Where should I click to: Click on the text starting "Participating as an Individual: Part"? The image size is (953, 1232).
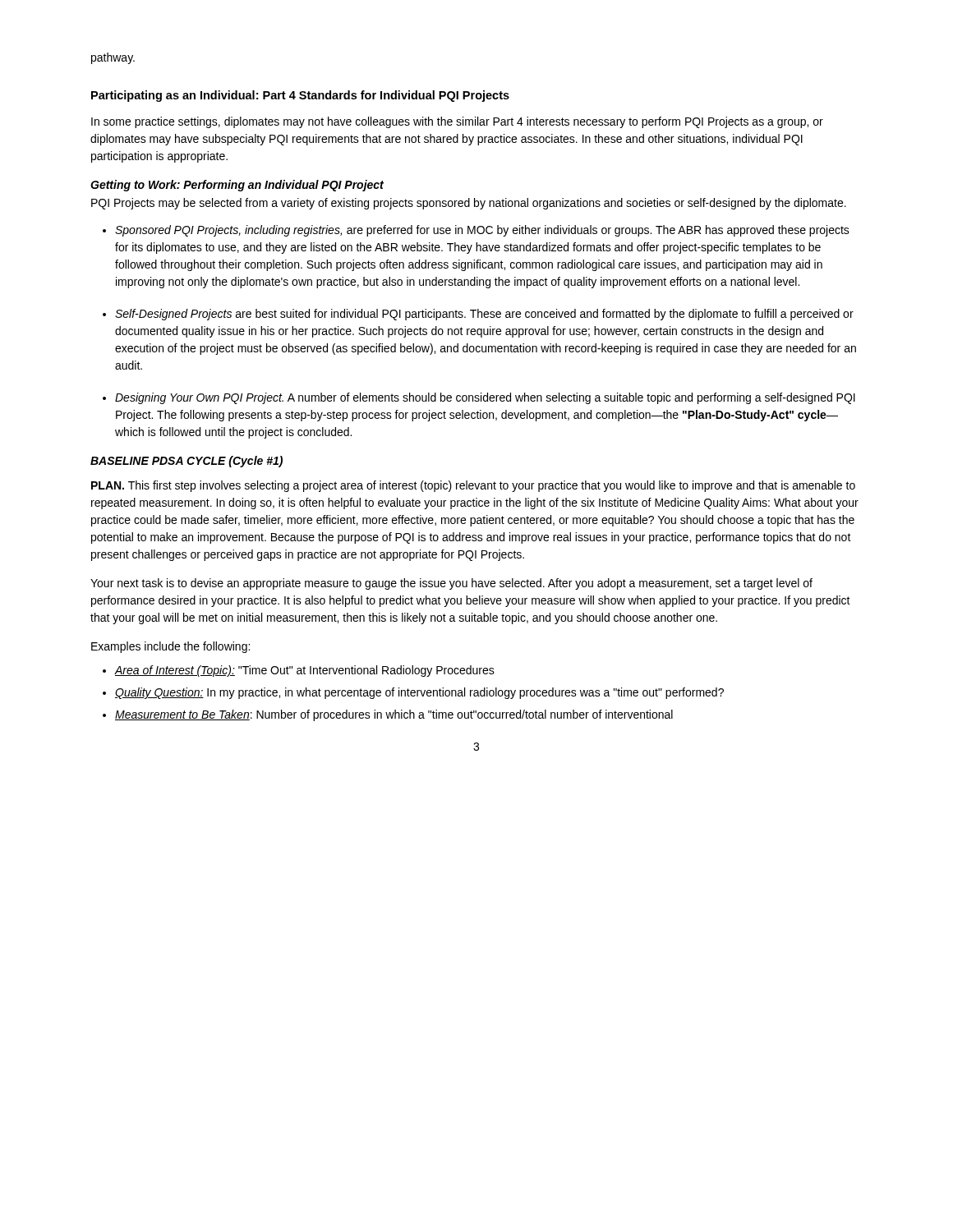[300, 96]
